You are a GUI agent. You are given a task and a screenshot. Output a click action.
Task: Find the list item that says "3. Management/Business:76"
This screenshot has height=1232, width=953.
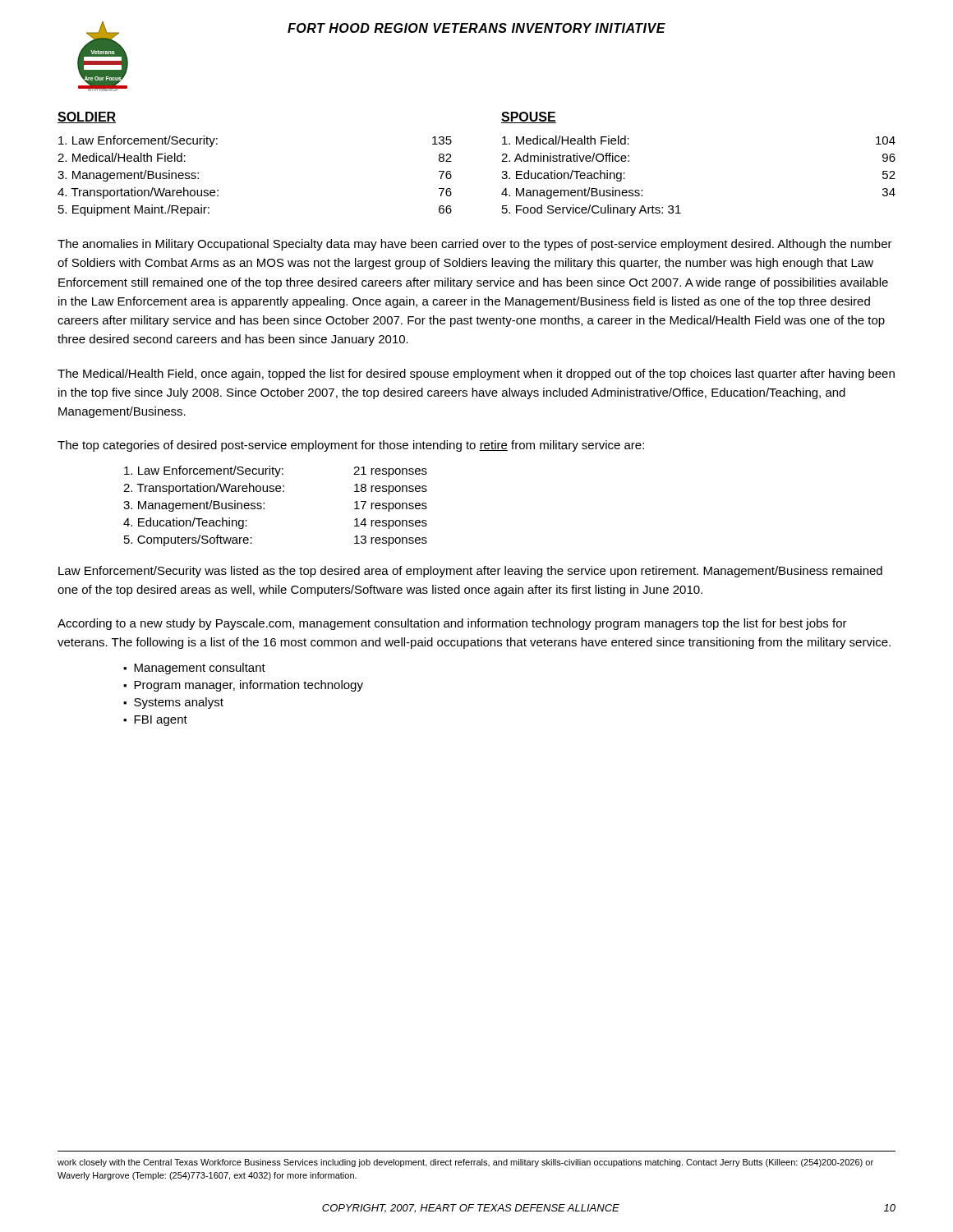tap(129, 175)
